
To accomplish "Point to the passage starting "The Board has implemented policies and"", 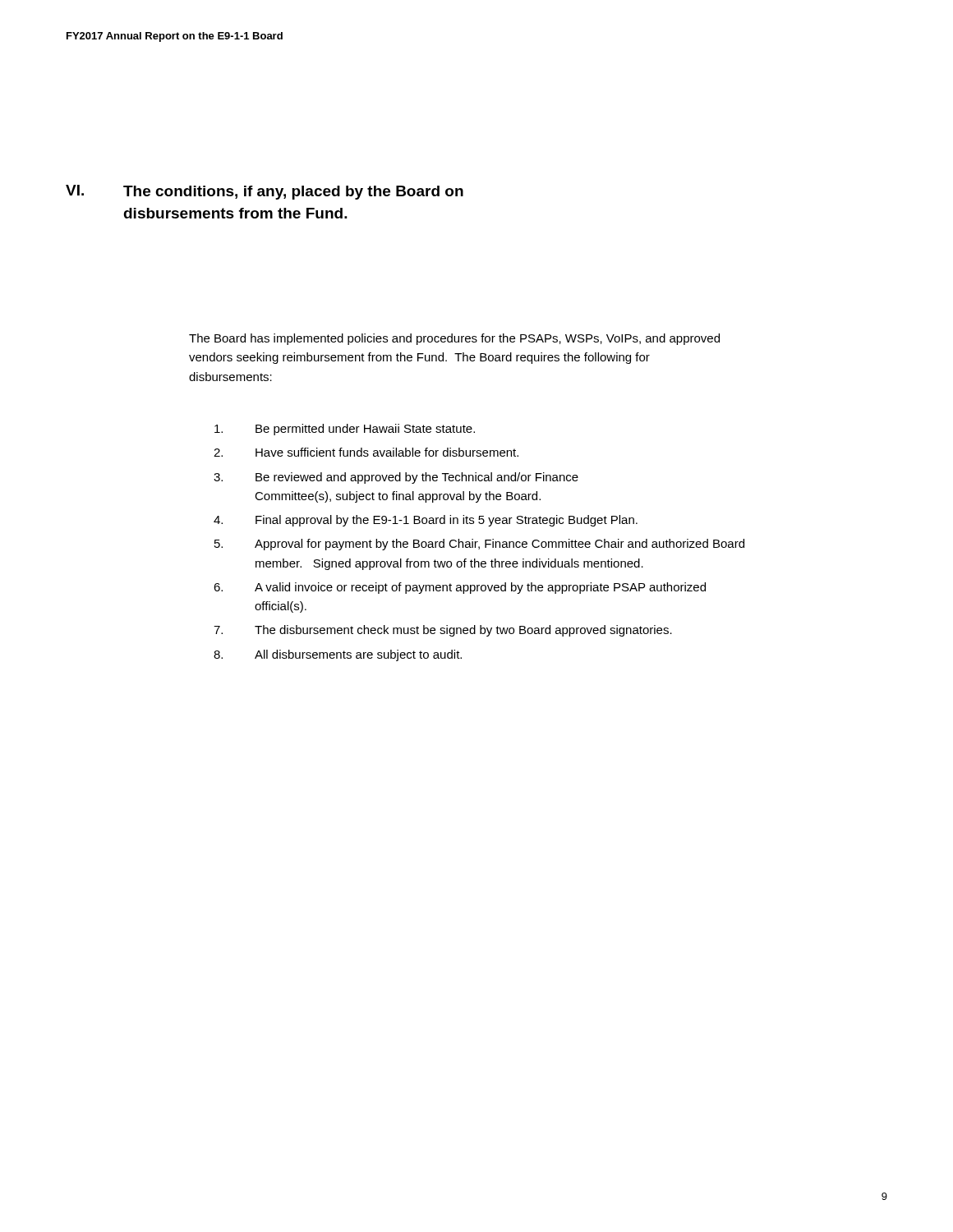I will (x=455, y=357).
